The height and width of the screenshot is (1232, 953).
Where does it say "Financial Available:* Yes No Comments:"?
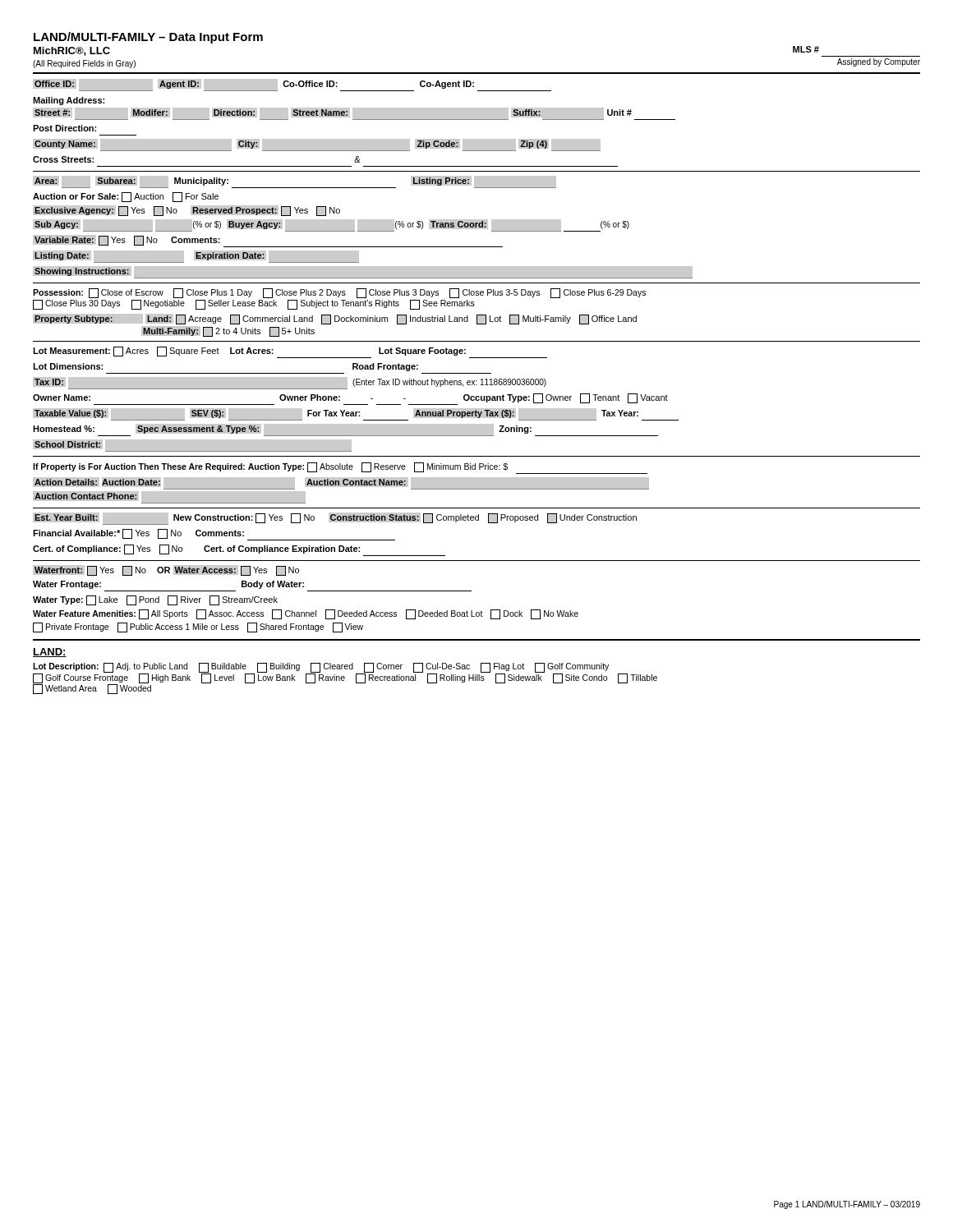coord(214,534)
